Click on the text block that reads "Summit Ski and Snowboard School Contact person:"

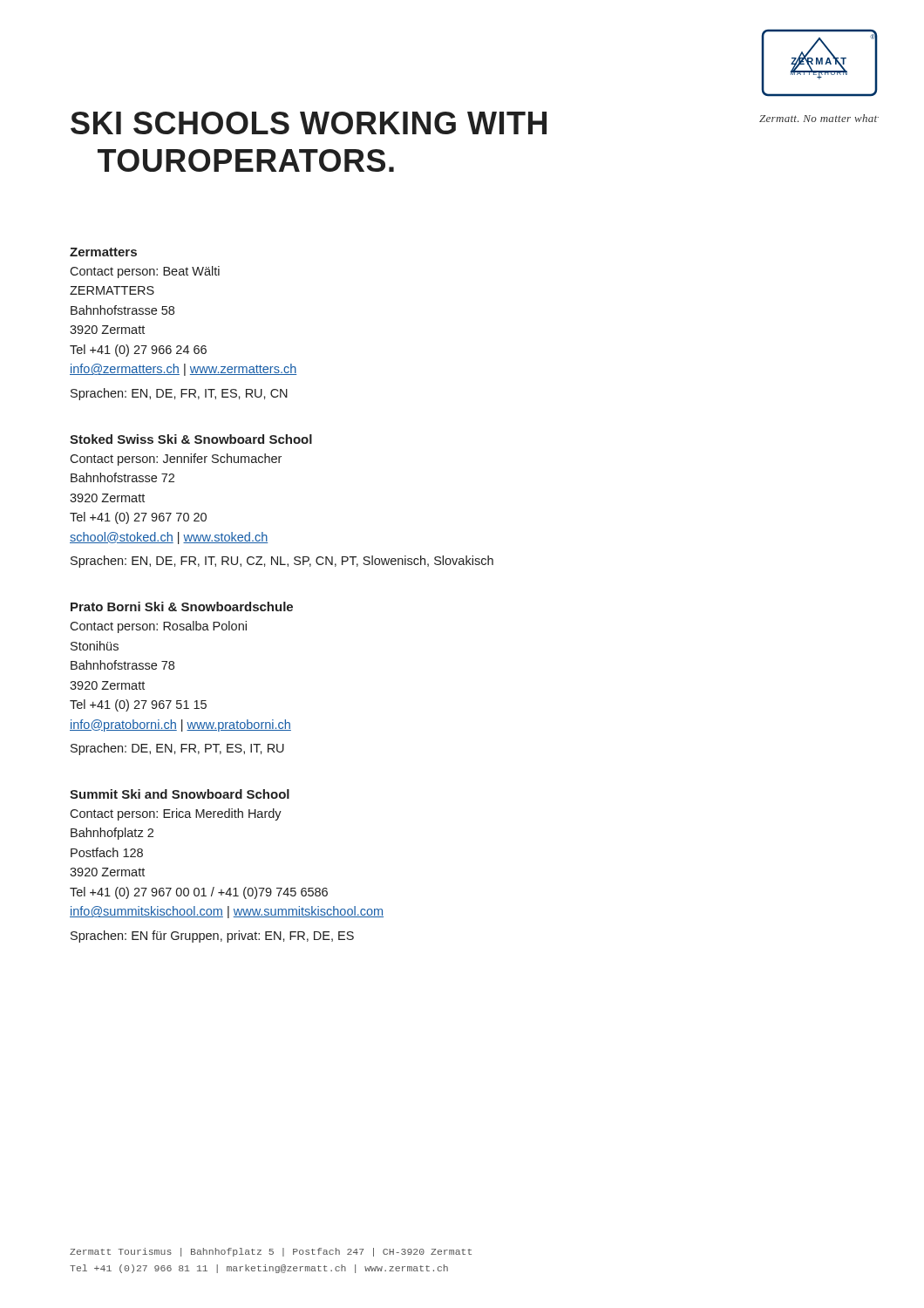(x=180, y=794)
